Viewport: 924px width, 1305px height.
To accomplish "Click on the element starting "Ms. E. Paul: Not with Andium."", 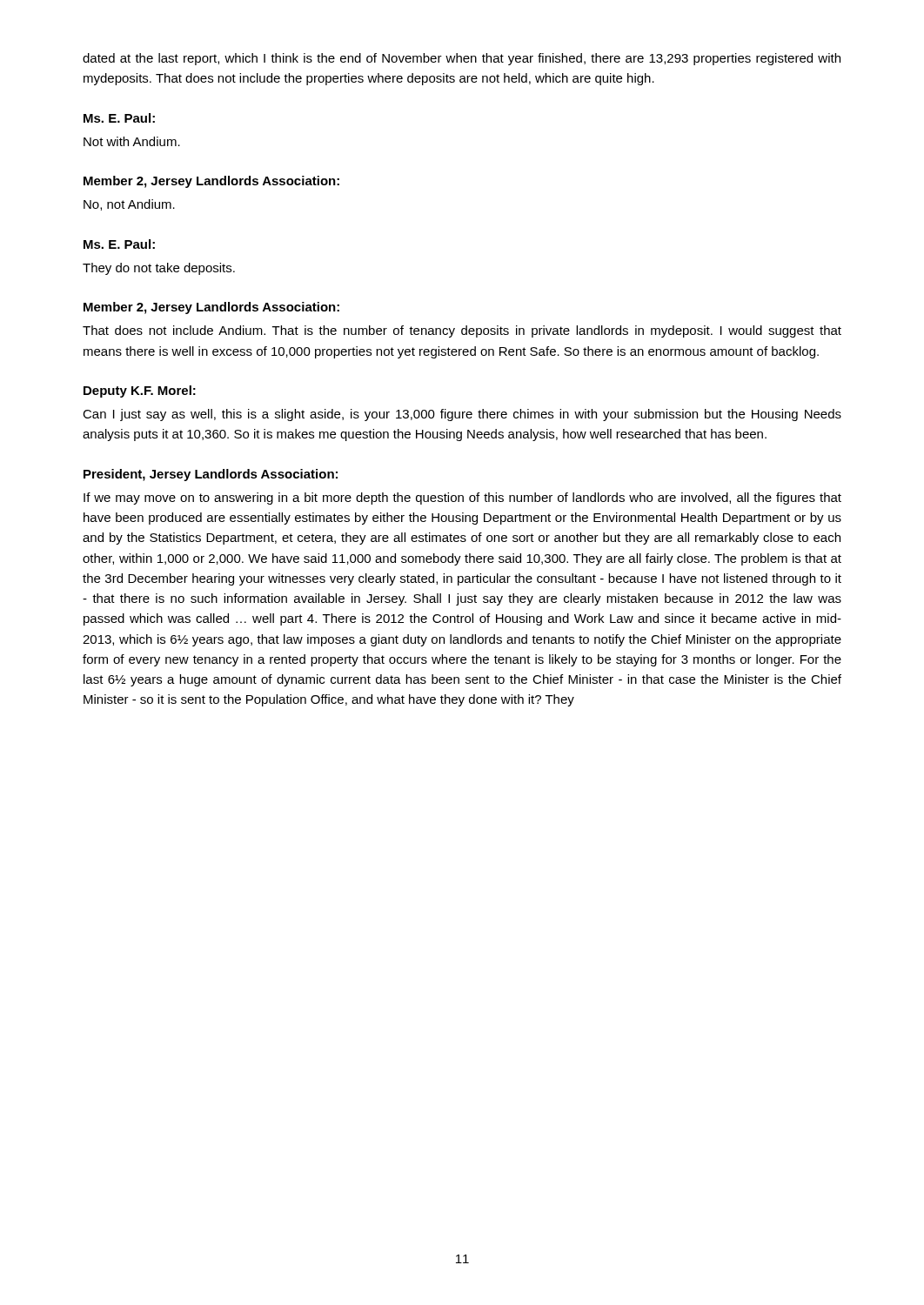I will (119, 118).
